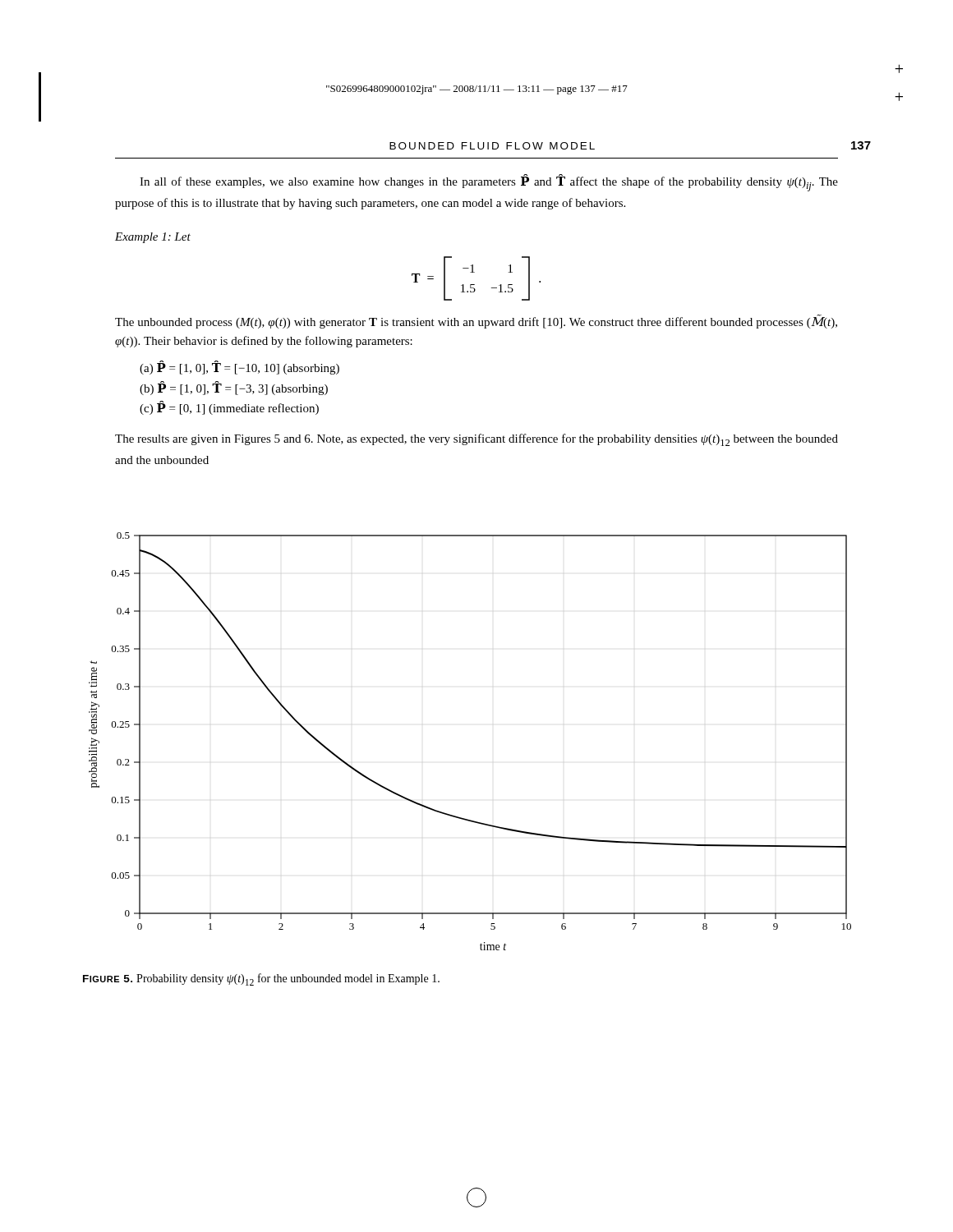Screen dimensions: 1232x953
Task: Locate the block of text that opens with "The unbounded process (M(t), φ(t))"
Action: [476, 331]
